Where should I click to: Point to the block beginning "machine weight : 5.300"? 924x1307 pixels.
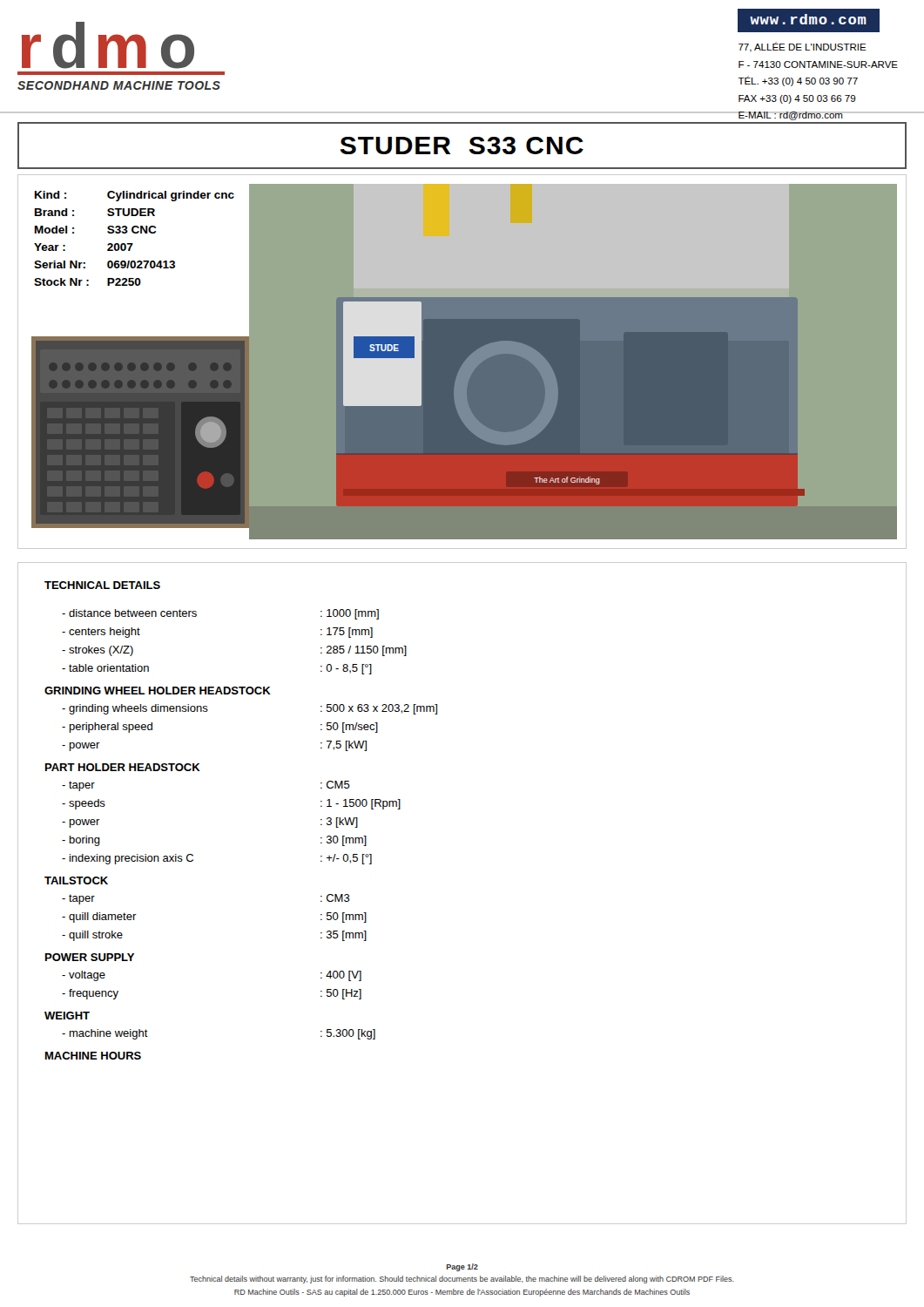pos(101,1034)
